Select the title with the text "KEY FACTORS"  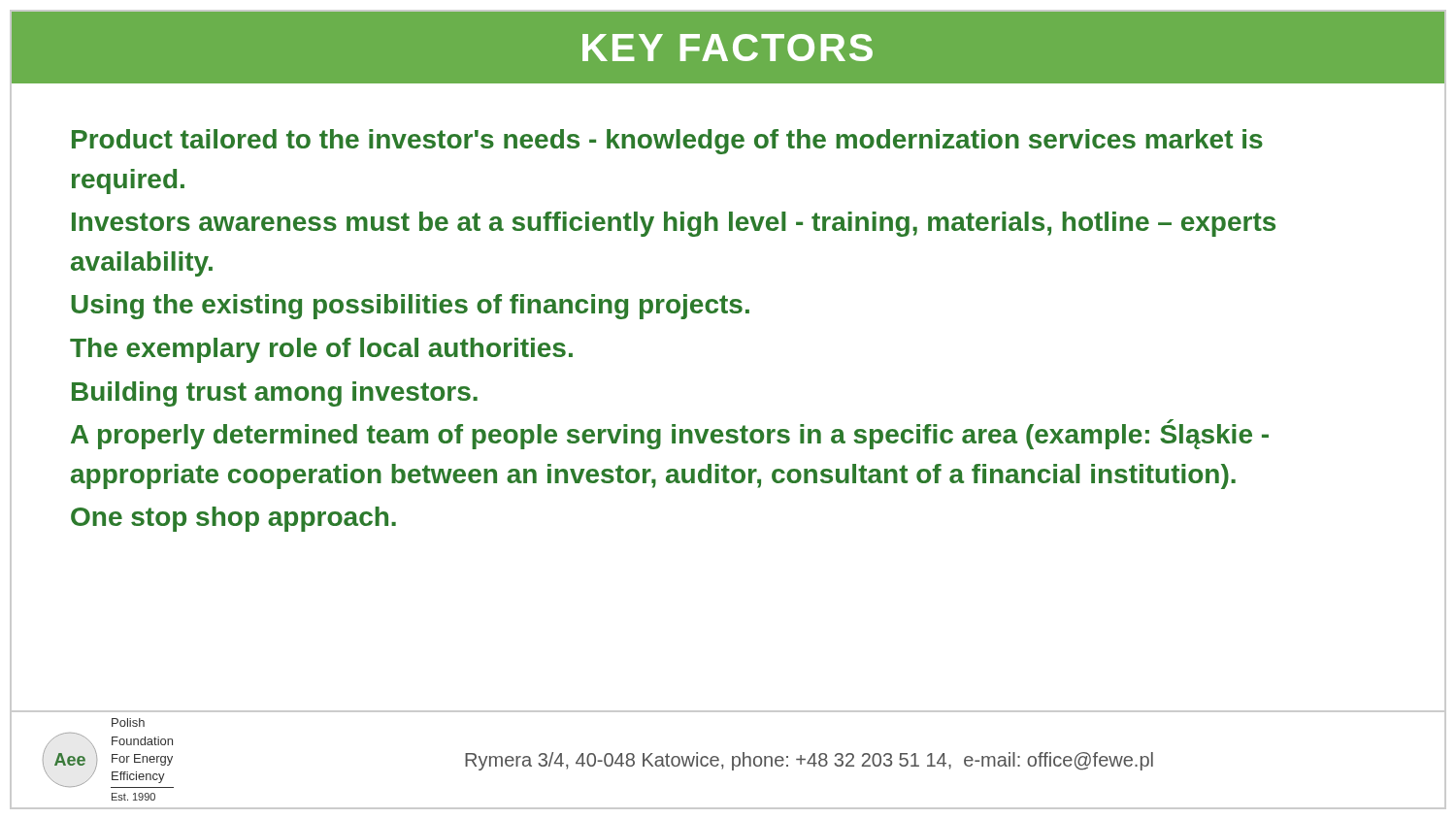point(728,47)
